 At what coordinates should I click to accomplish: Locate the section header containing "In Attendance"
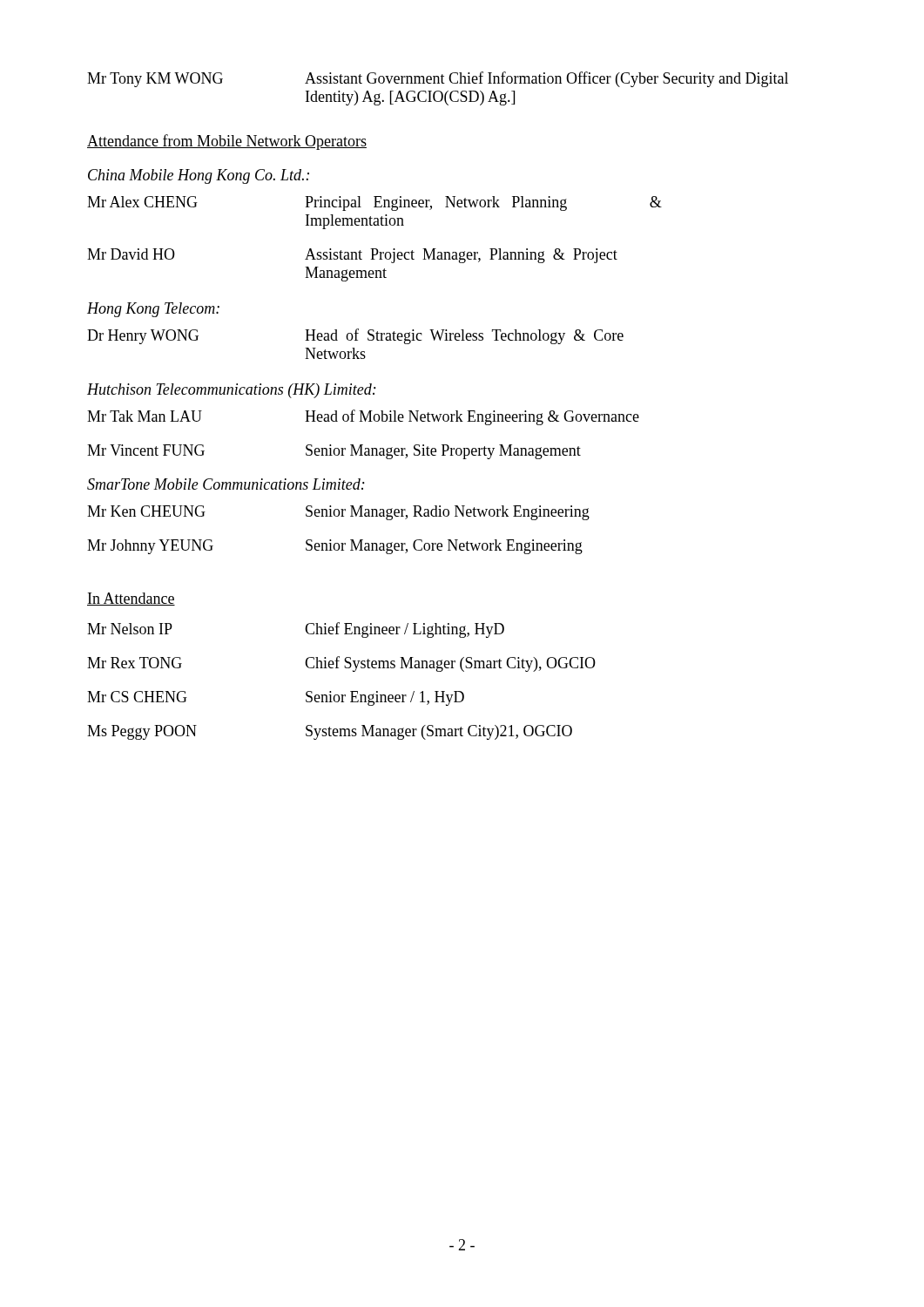(x=131, y=599)
